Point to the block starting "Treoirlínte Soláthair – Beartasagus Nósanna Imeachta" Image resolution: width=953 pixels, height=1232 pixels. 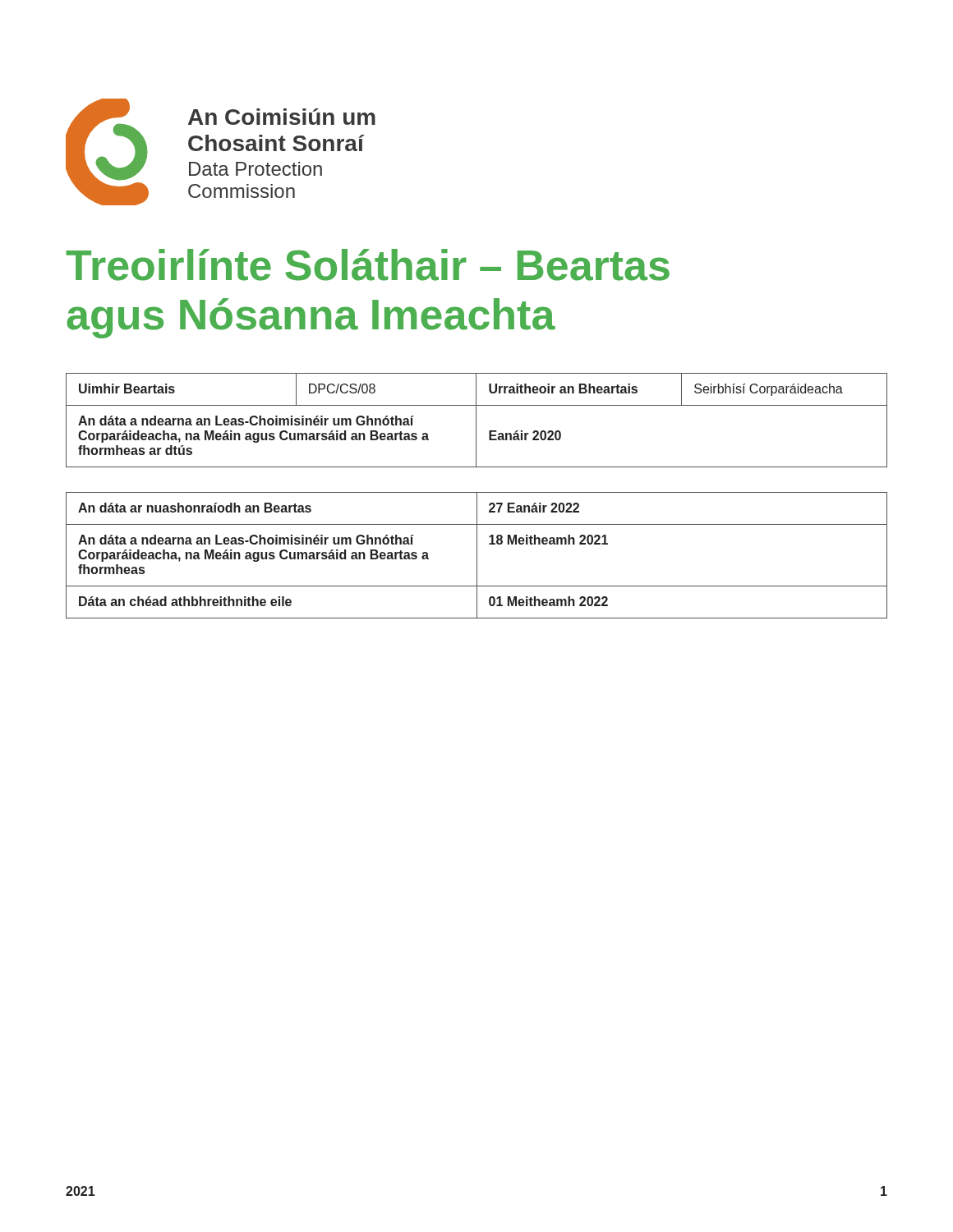368,290
